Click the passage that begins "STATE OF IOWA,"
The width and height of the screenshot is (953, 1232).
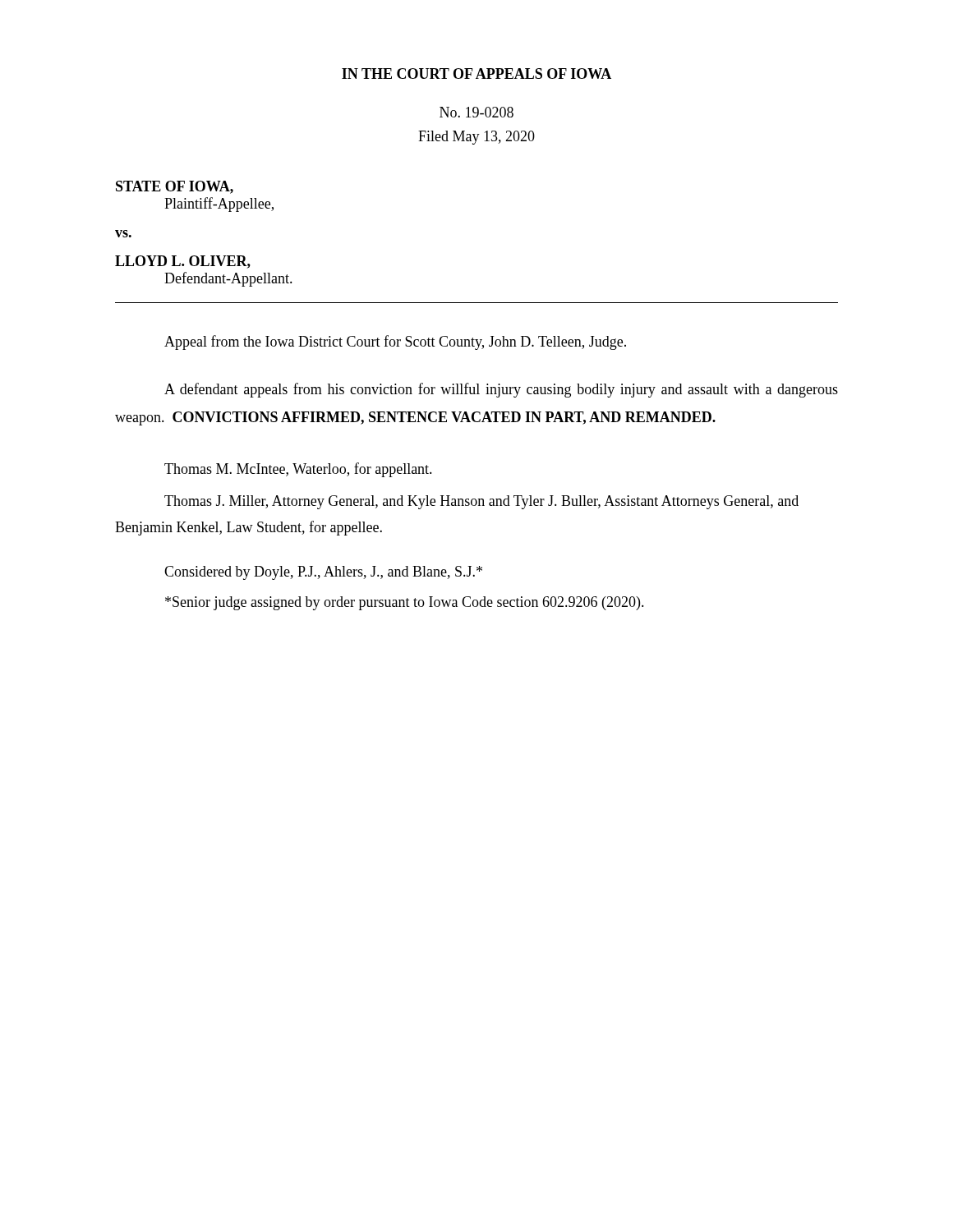coord(175,187)
